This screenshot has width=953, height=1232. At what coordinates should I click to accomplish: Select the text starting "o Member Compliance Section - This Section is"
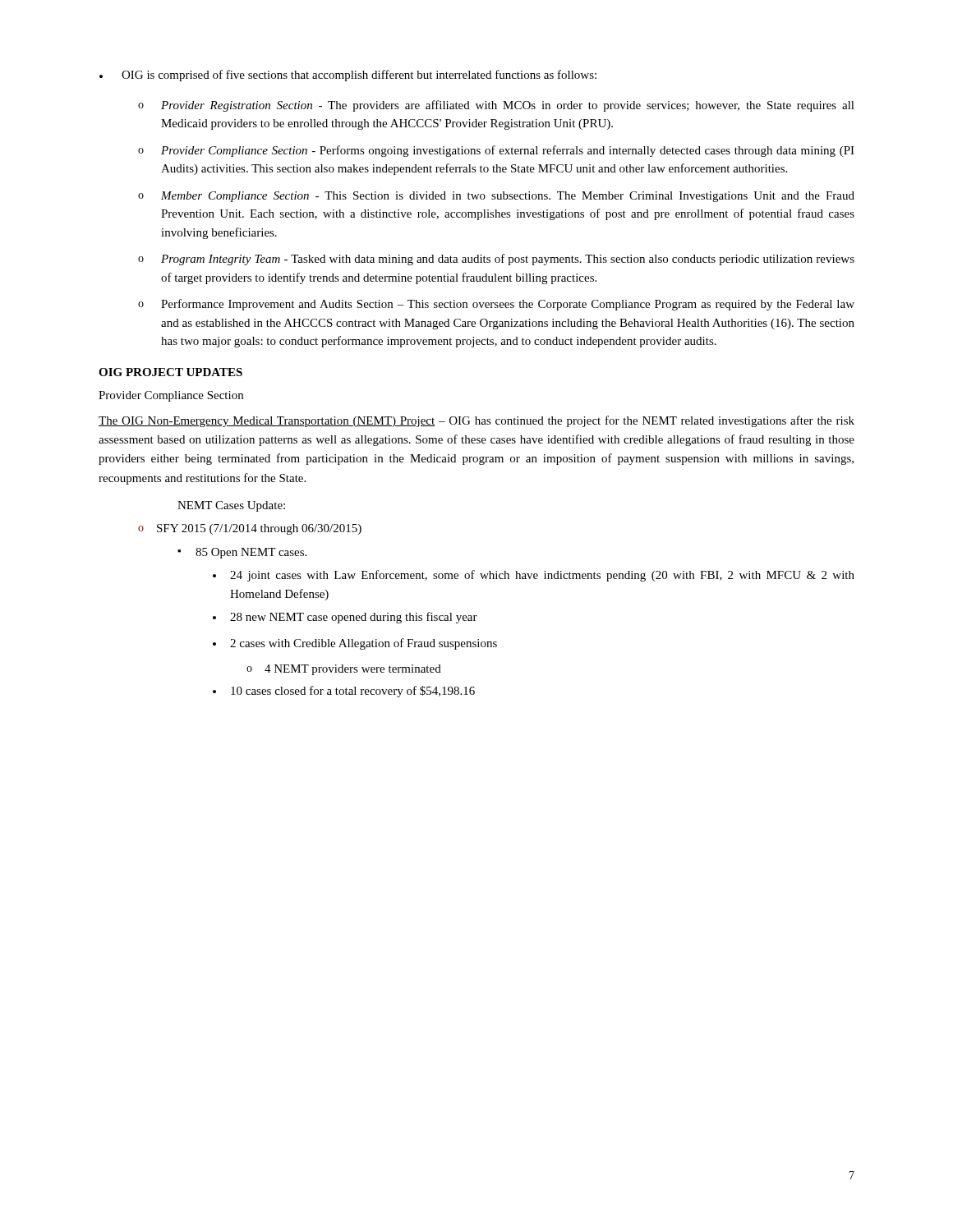tap(496, 214)
